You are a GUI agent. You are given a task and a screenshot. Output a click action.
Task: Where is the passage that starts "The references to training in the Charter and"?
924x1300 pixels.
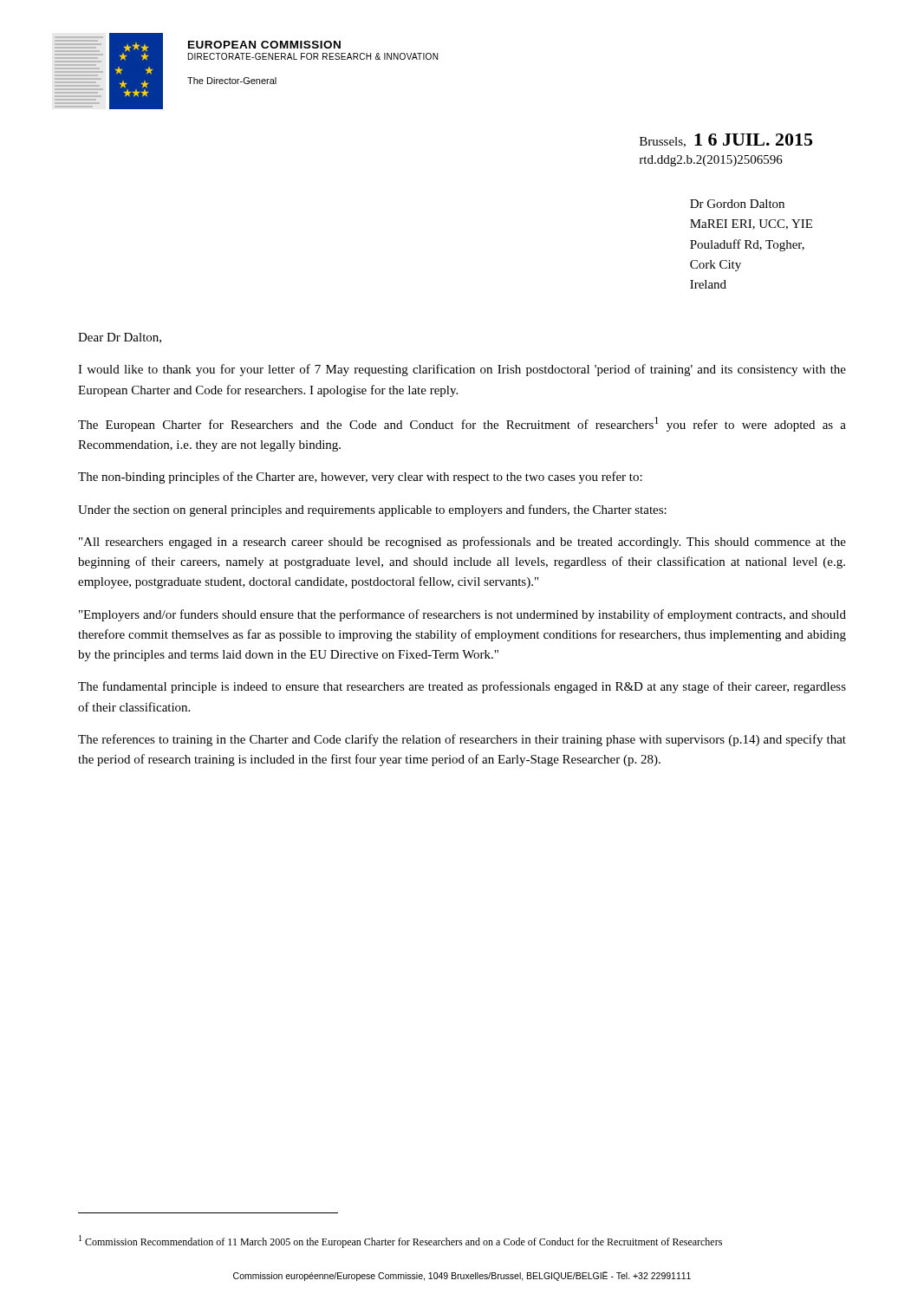462,749
